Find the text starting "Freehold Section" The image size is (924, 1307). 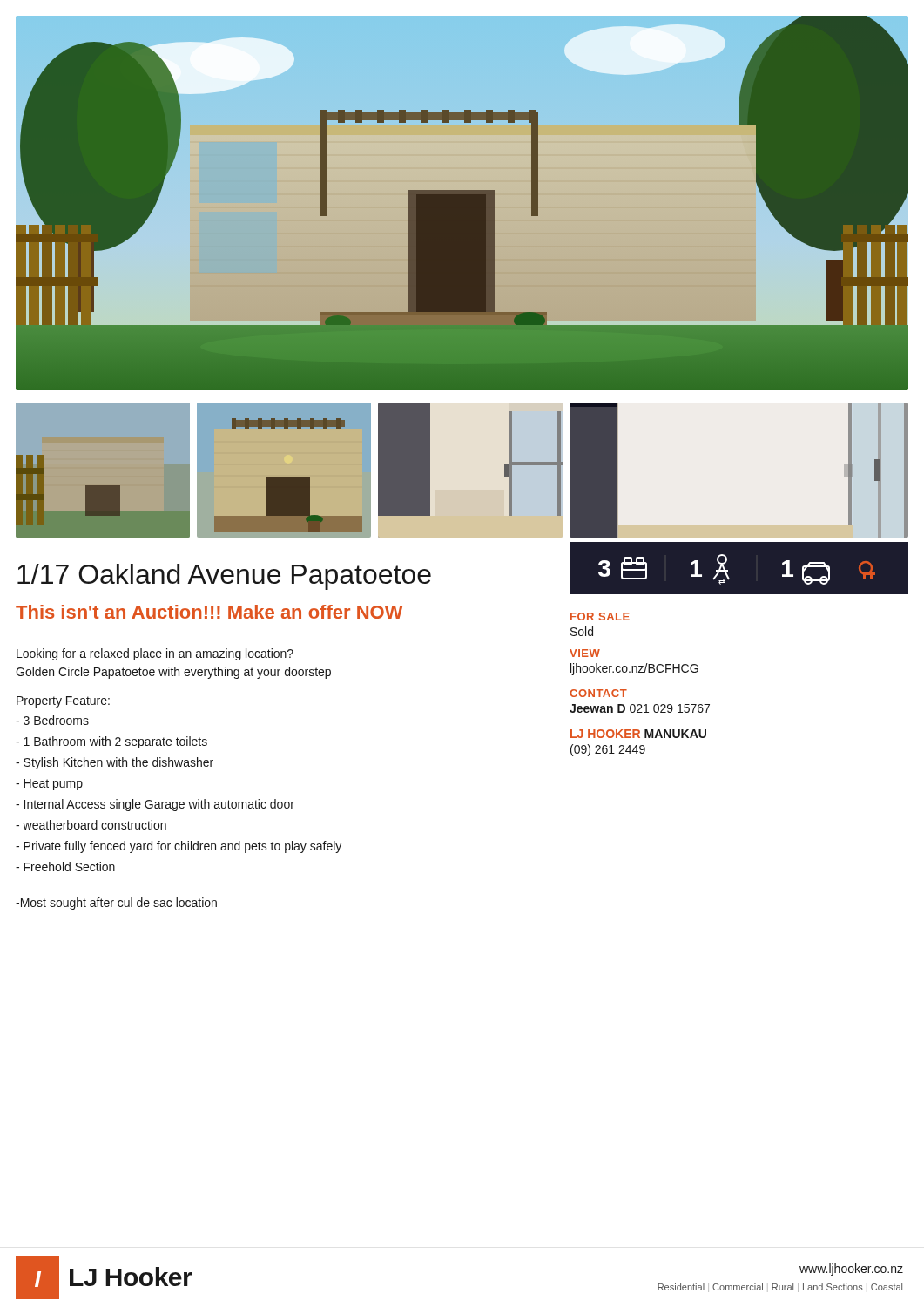point(65,867)
